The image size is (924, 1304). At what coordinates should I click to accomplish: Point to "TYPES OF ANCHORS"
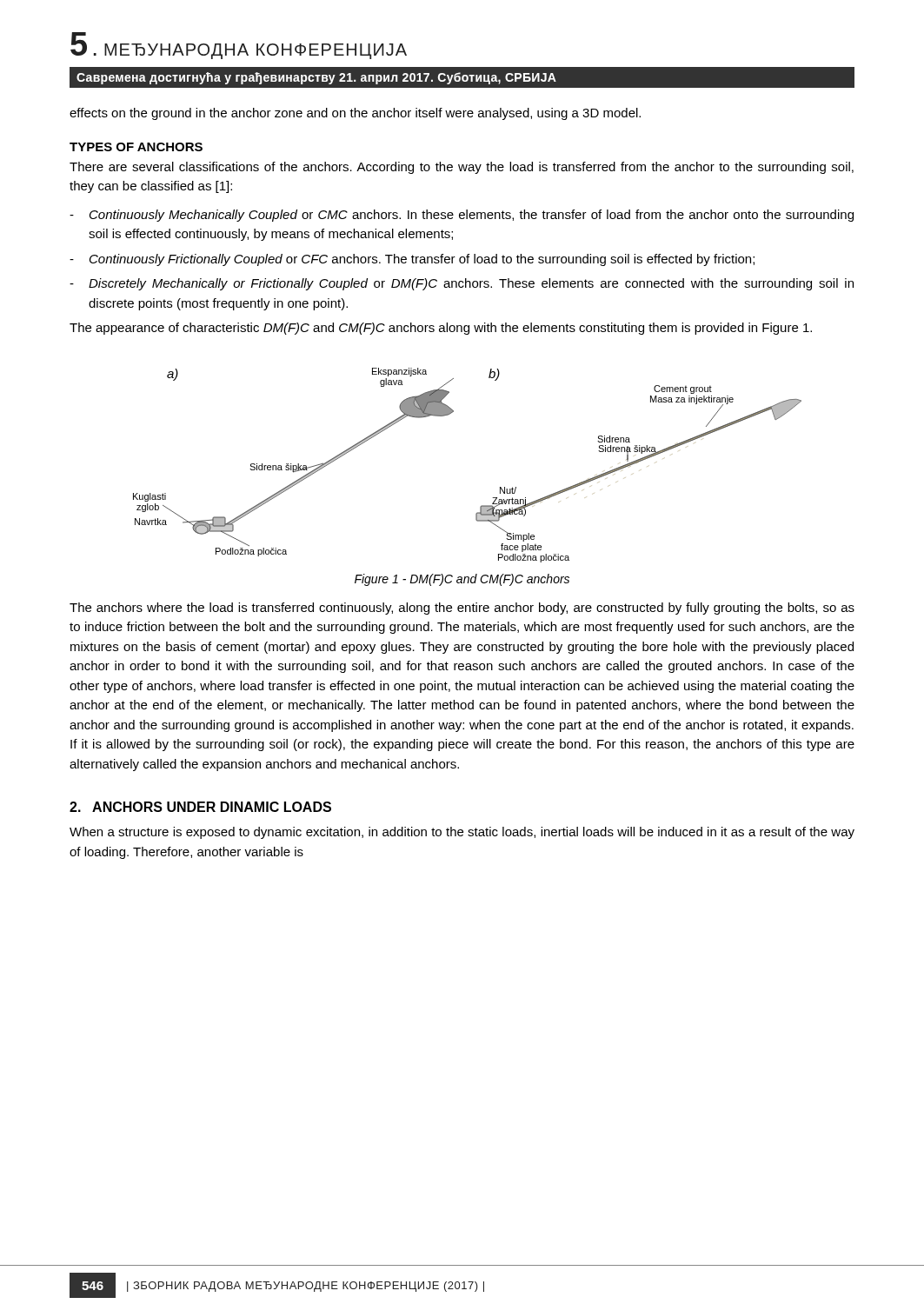coord(136,146)
